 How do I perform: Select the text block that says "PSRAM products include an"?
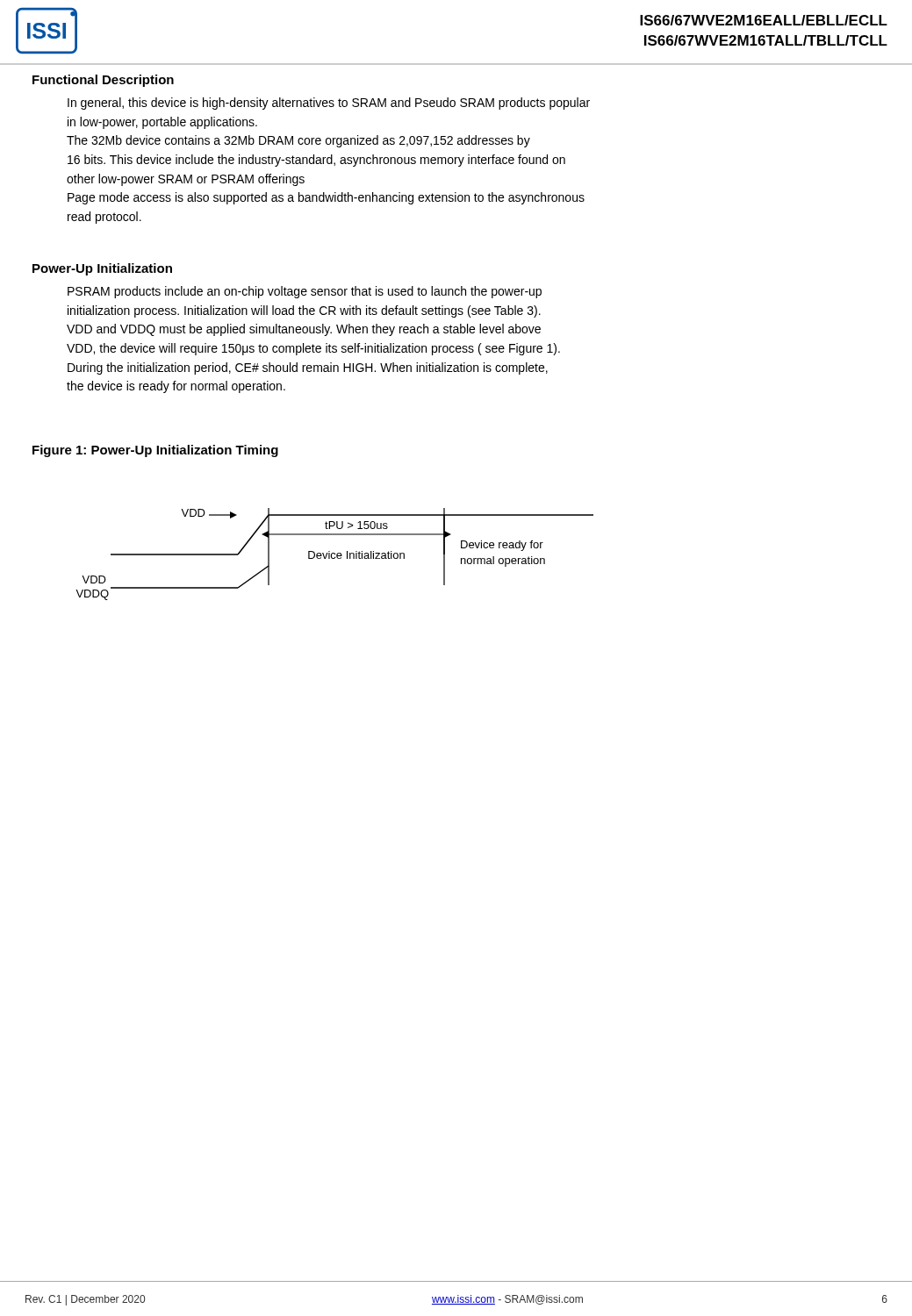point(314,339)
